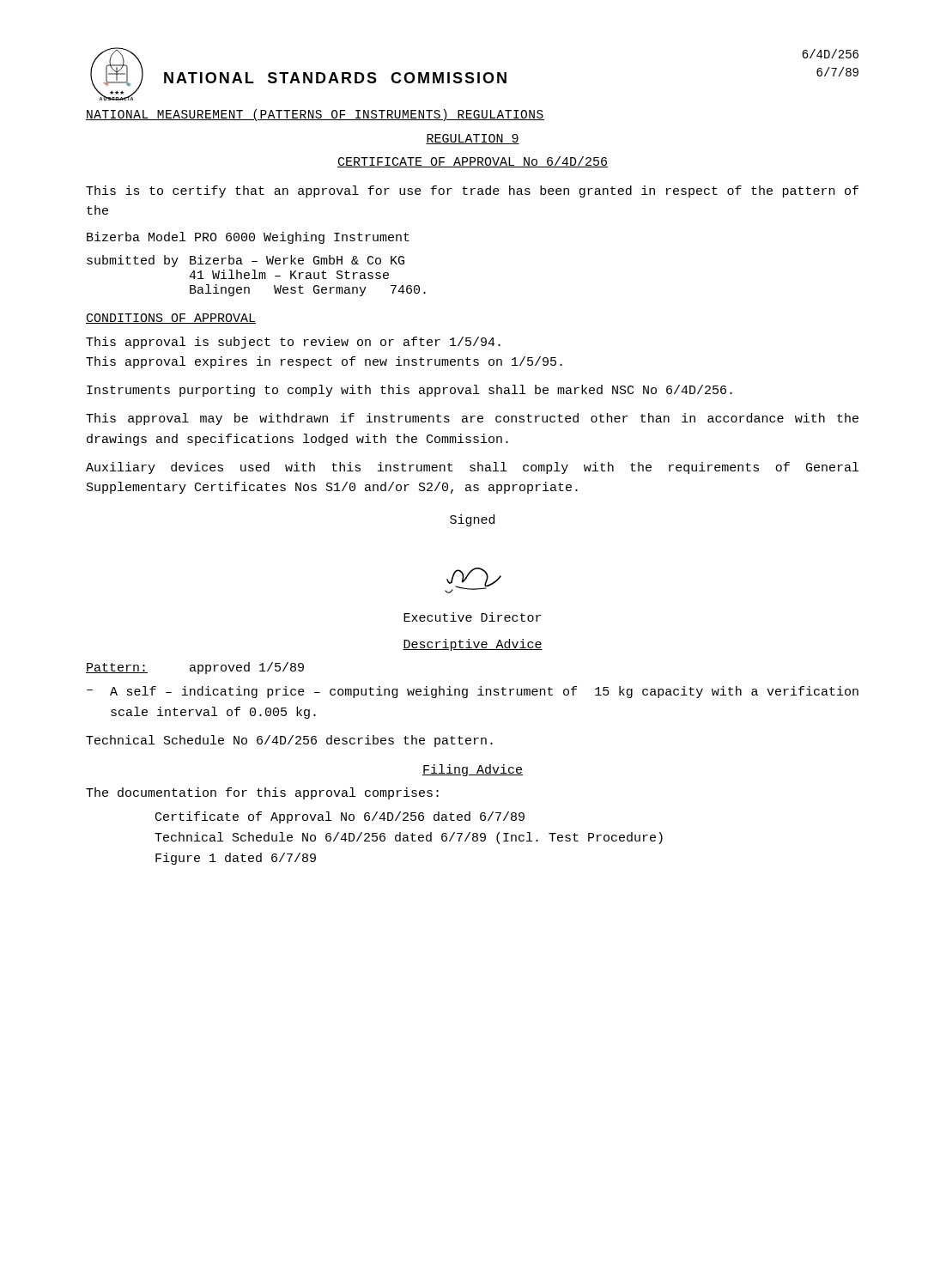Viewport: 928px width, 1288px height.
Task: Select the text block containing "Auxiliary devices used with this instrument shall"
Action: [473, 478]
